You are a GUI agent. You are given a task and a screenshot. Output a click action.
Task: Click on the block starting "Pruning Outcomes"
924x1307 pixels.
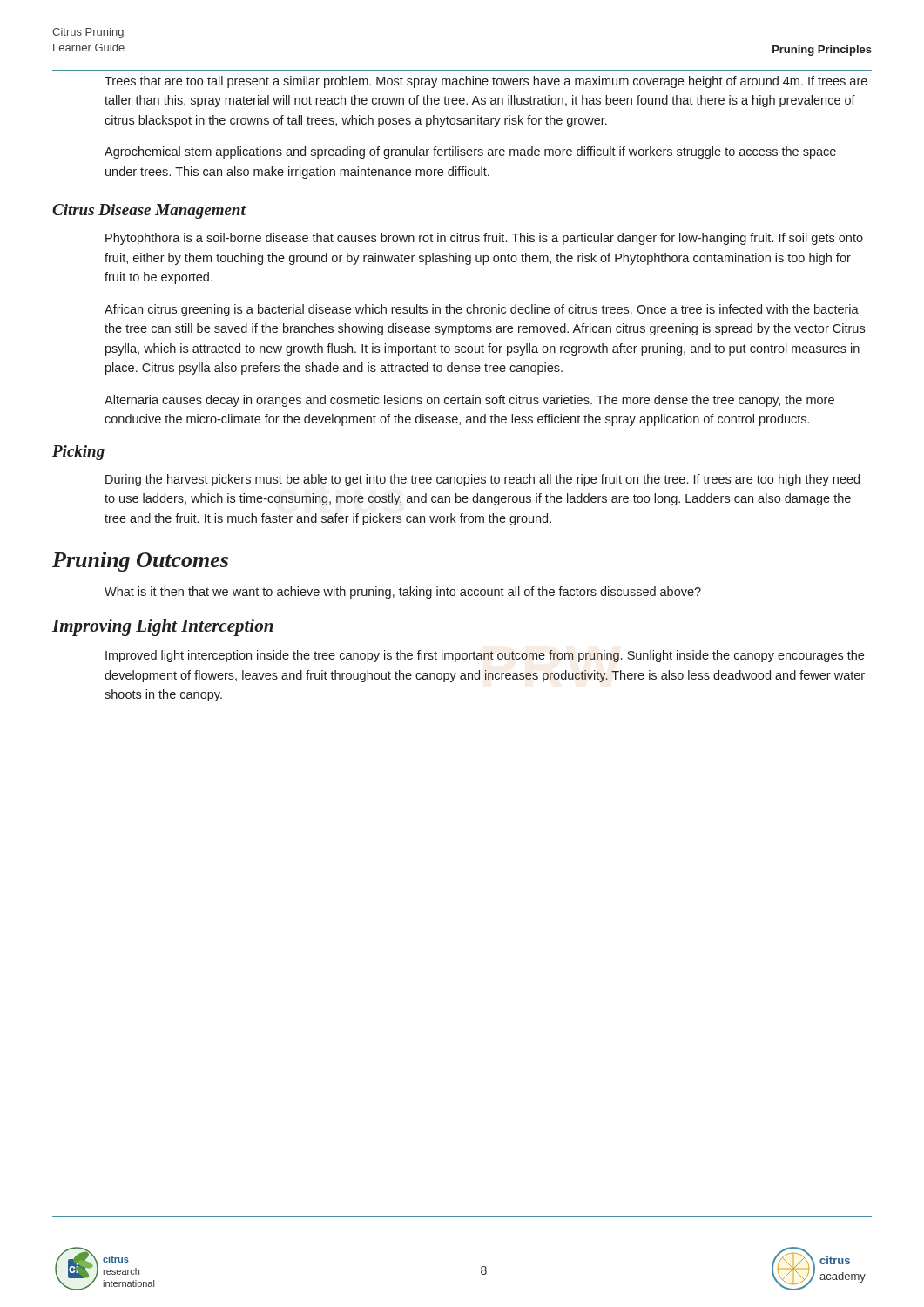(x=141, y=560)
